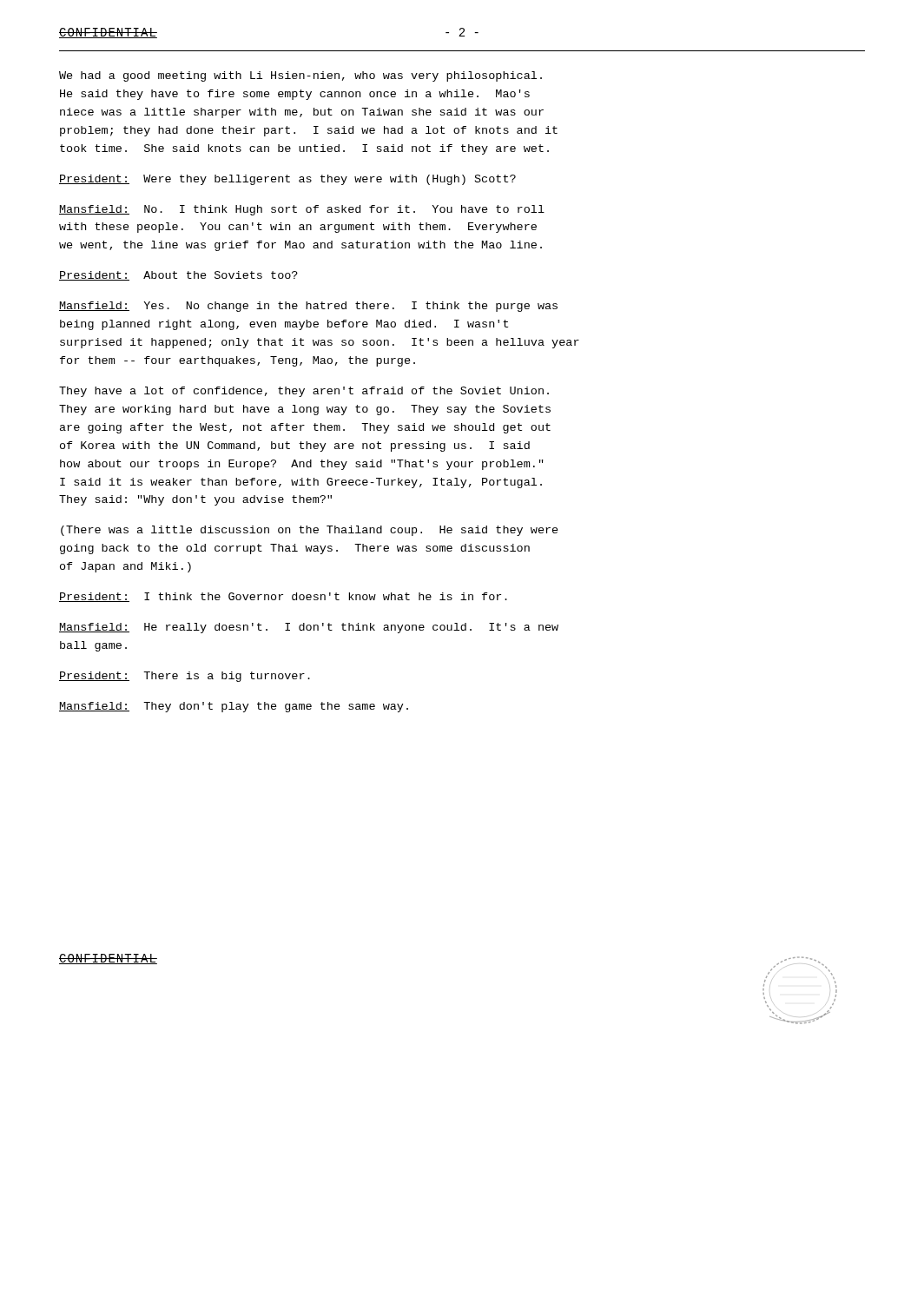Viewport: 924px width, 1303px height.
Task: Navigate to the passage starting "Mansfield: Yes. No change"
Action: point(319,334)
